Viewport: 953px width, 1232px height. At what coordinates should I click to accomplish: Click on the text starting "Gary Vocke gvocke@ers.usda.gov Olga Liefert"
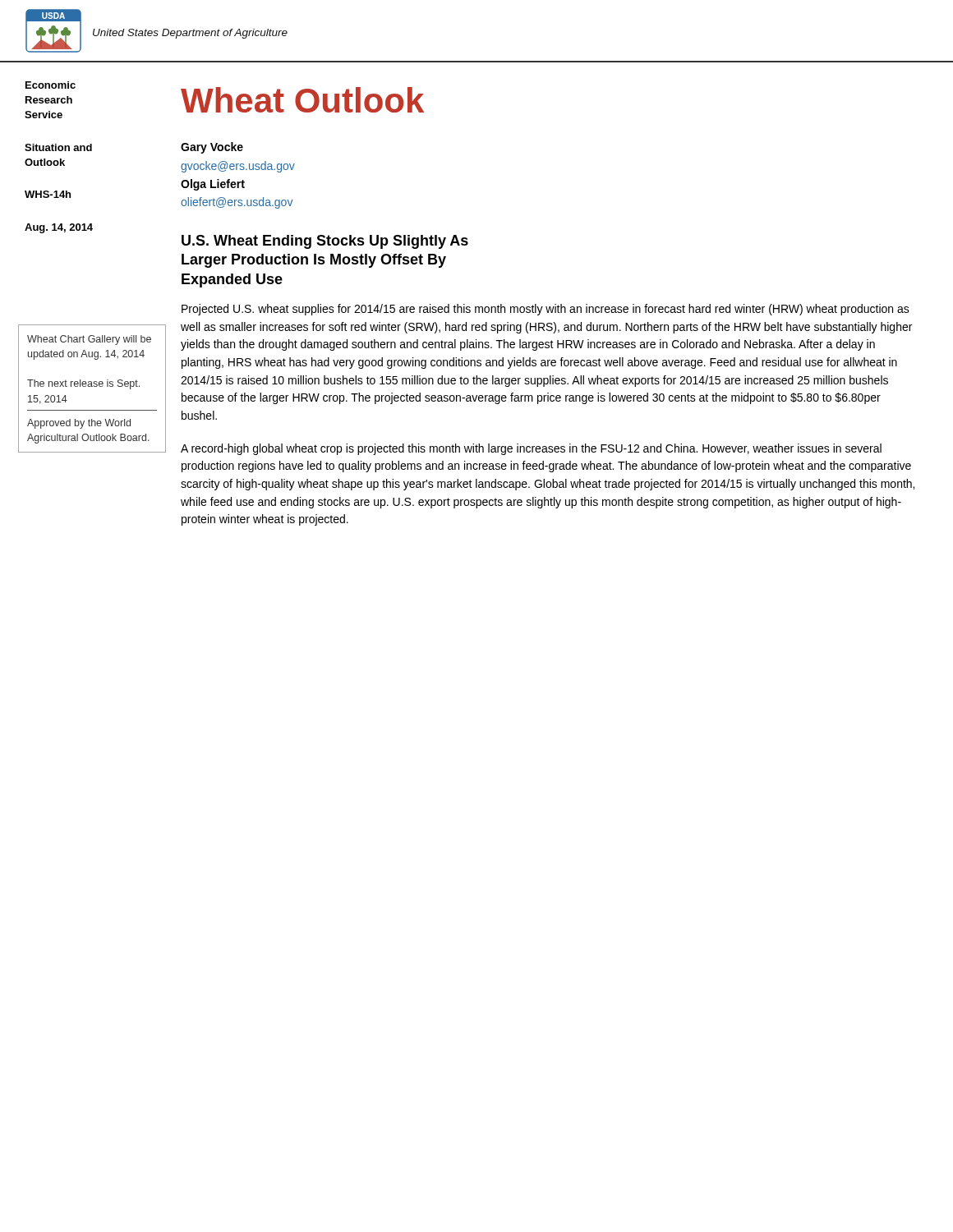(x=212, y=148)
